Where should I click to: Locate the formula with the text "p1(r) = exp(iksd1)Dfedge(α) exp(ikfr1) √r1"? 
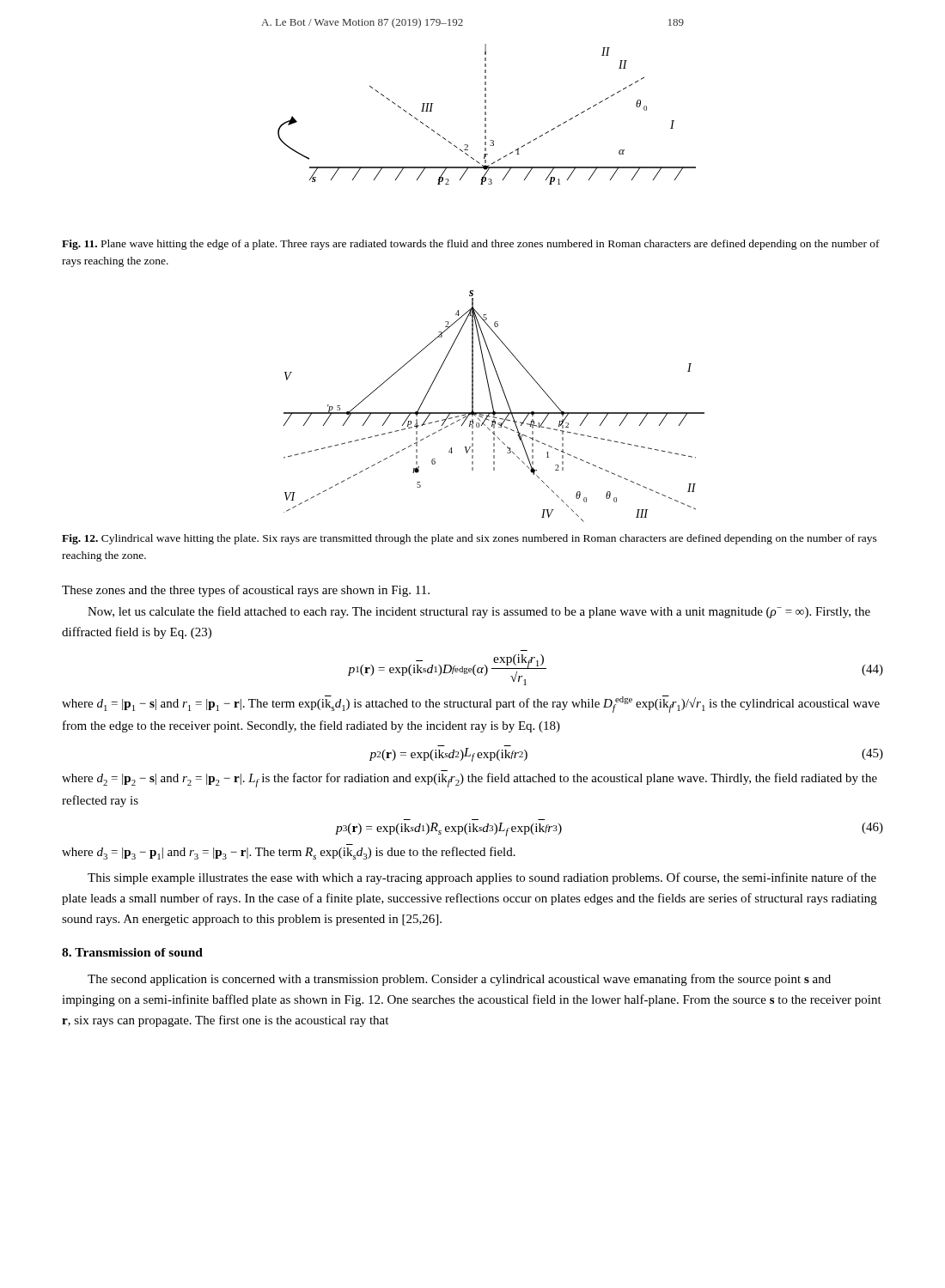pos(472,669)
